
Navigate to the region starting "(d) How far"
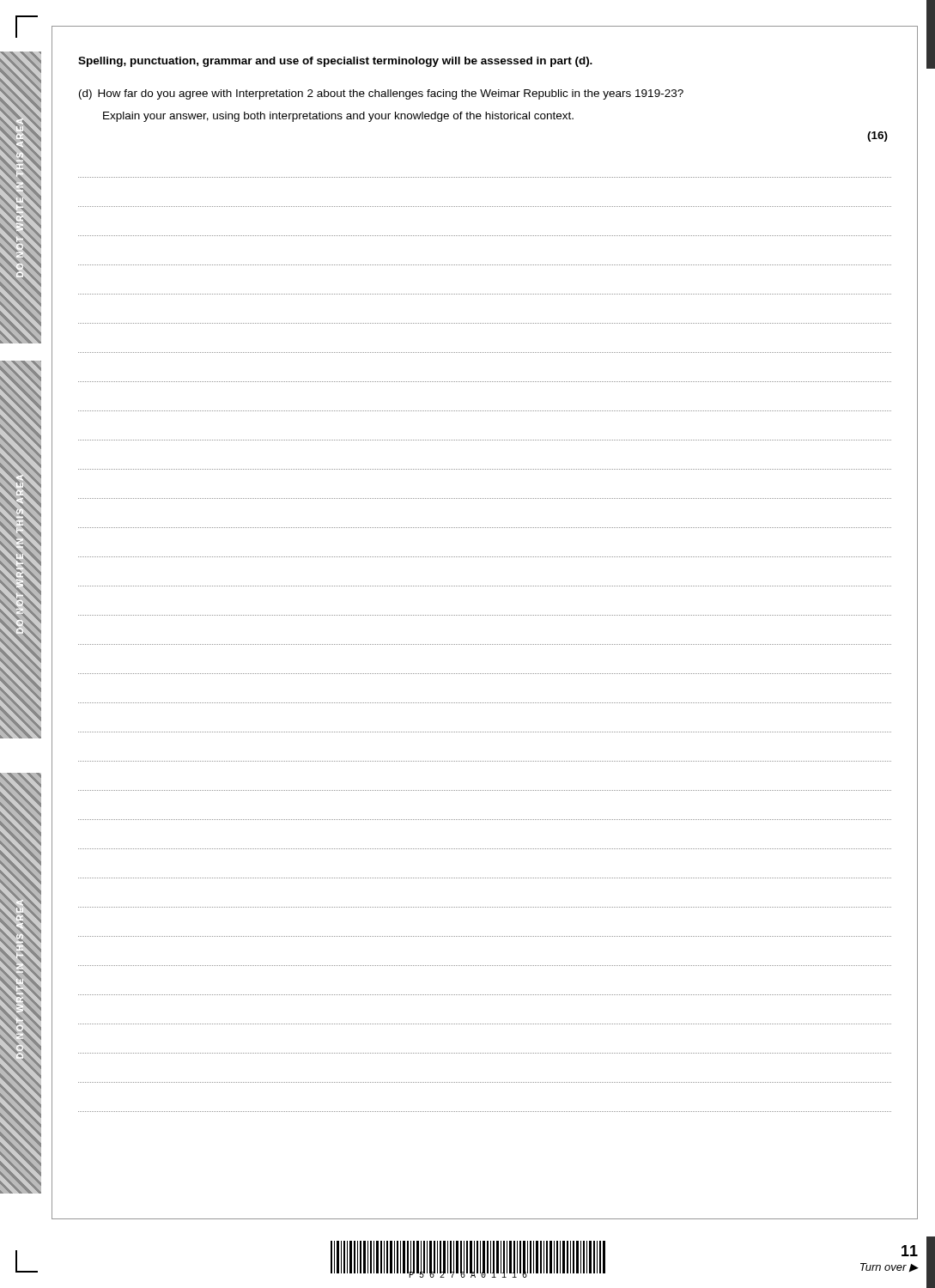[485, 94]
